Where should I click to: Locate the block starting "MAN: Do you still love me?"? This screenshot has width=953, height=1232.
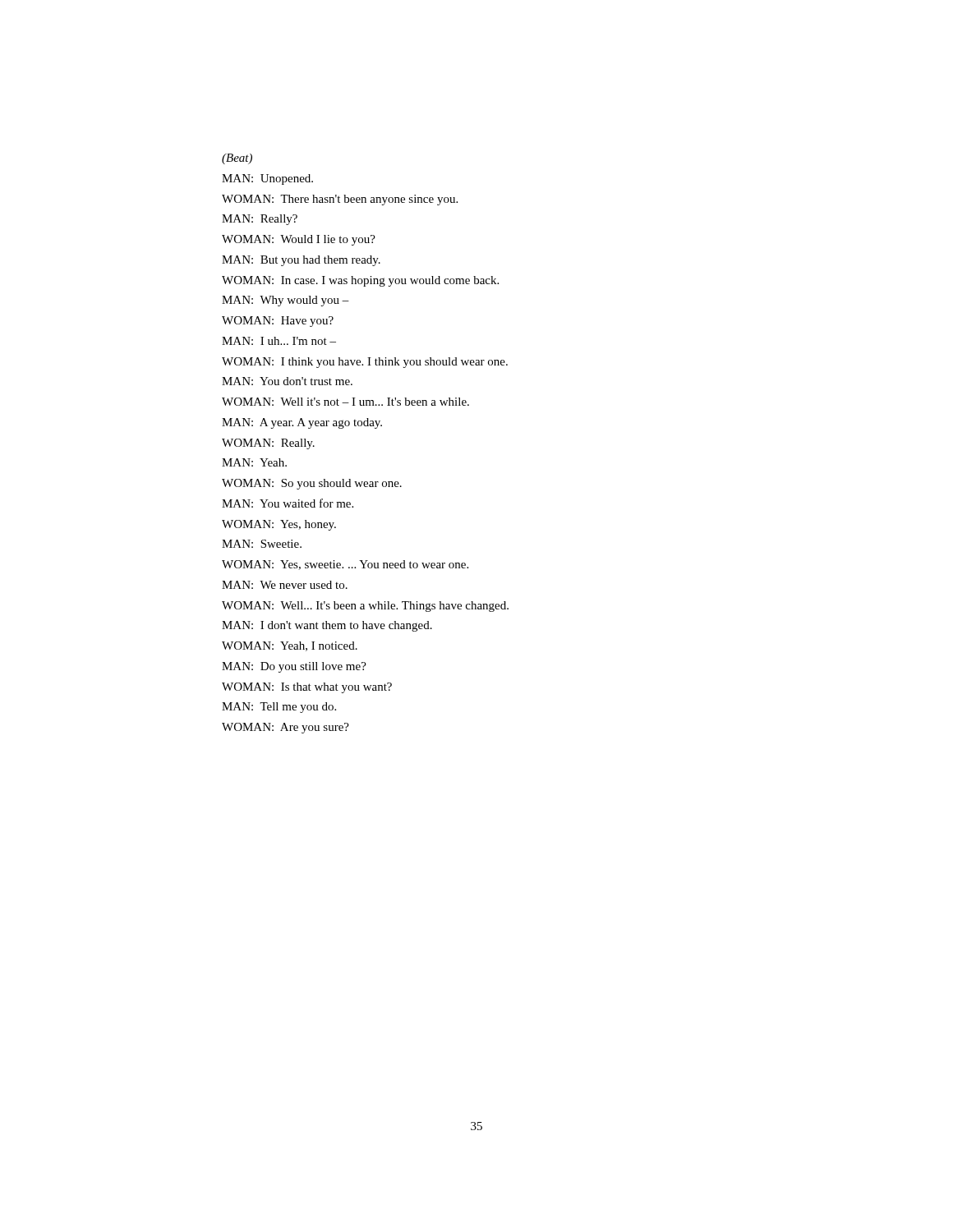294,666
